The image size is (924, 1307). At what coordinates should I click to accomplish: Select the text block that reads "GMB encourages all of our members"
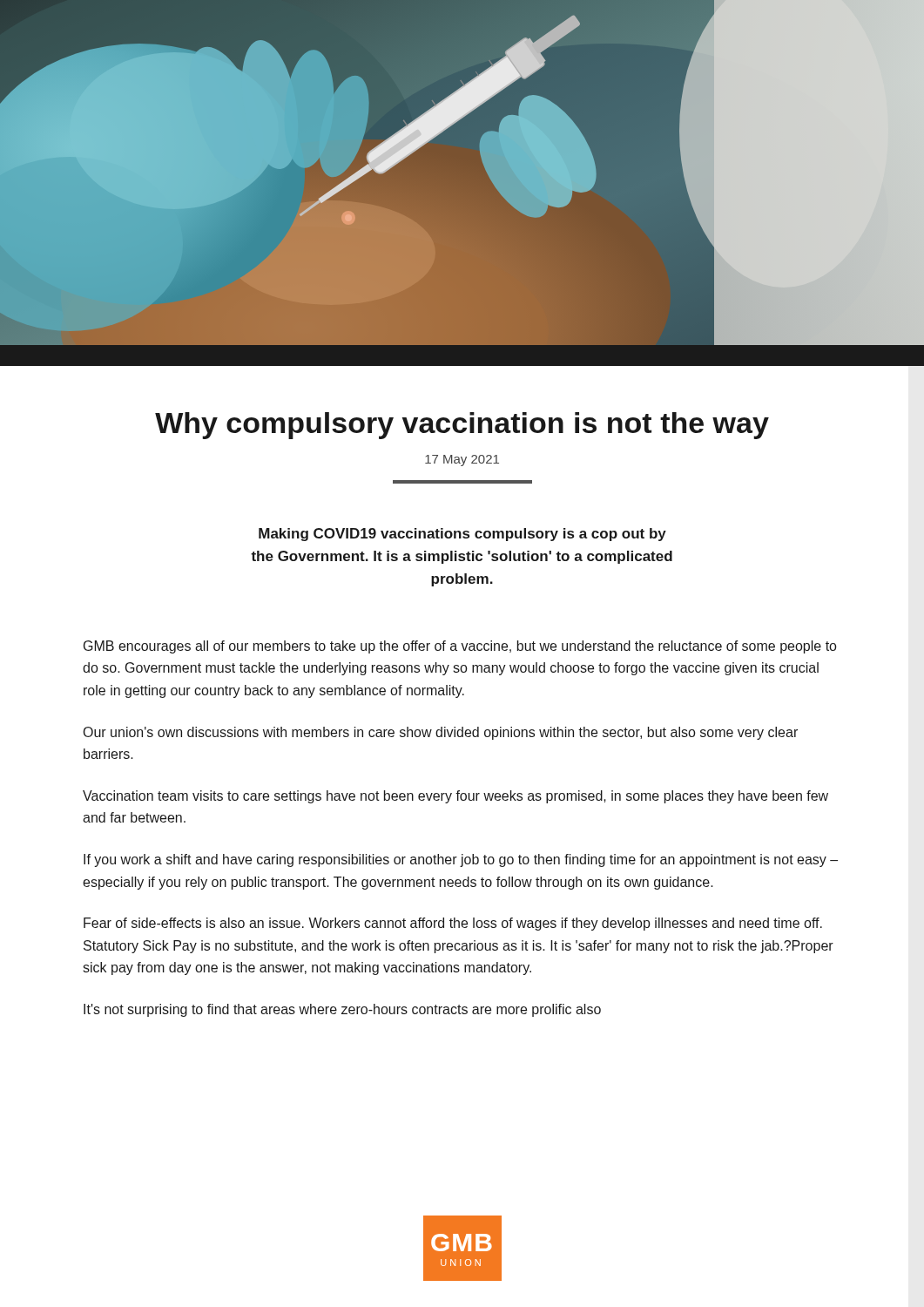click(462, 669)
